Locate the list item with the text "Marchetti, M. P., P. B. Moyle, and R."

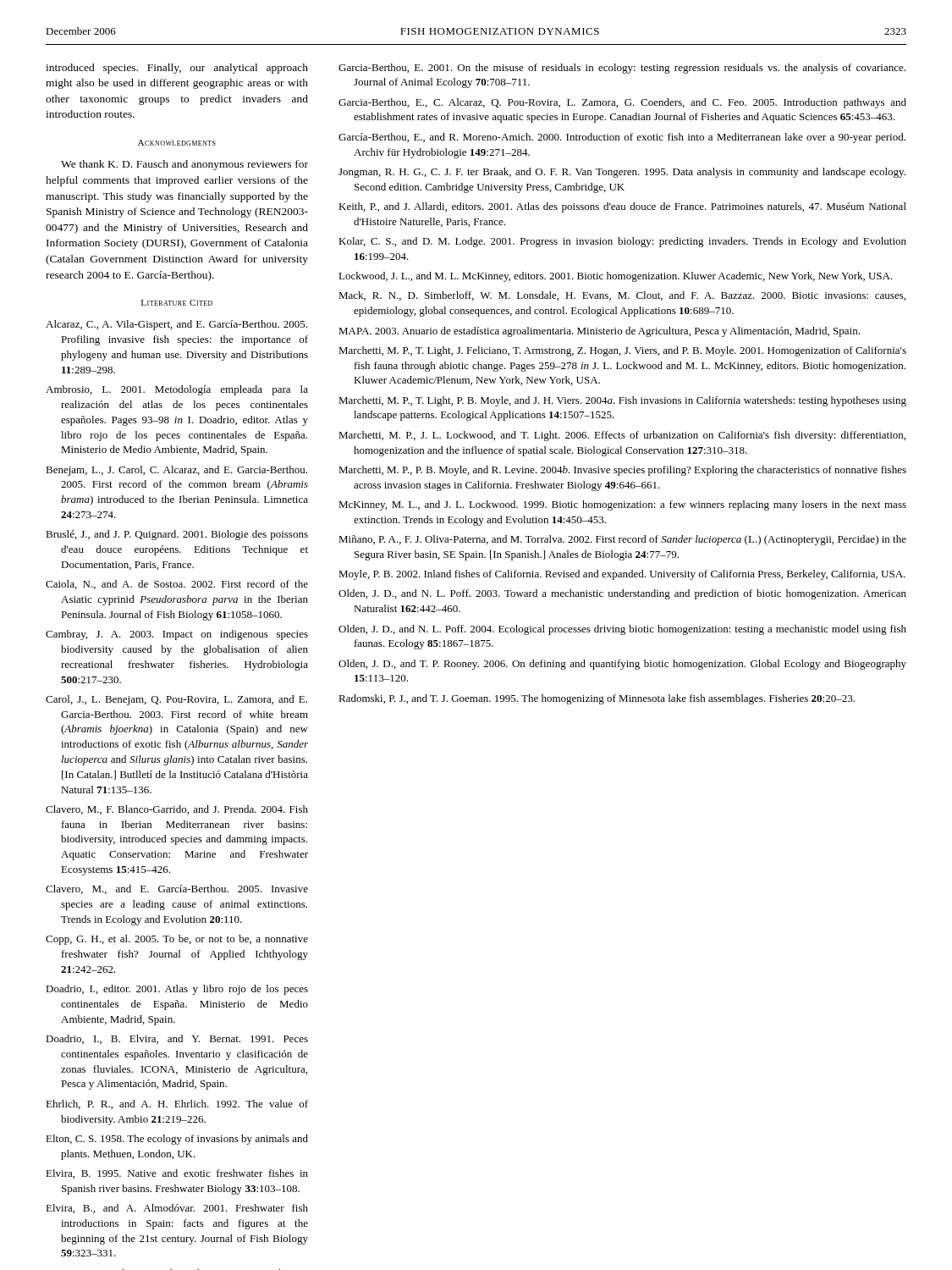622,477
